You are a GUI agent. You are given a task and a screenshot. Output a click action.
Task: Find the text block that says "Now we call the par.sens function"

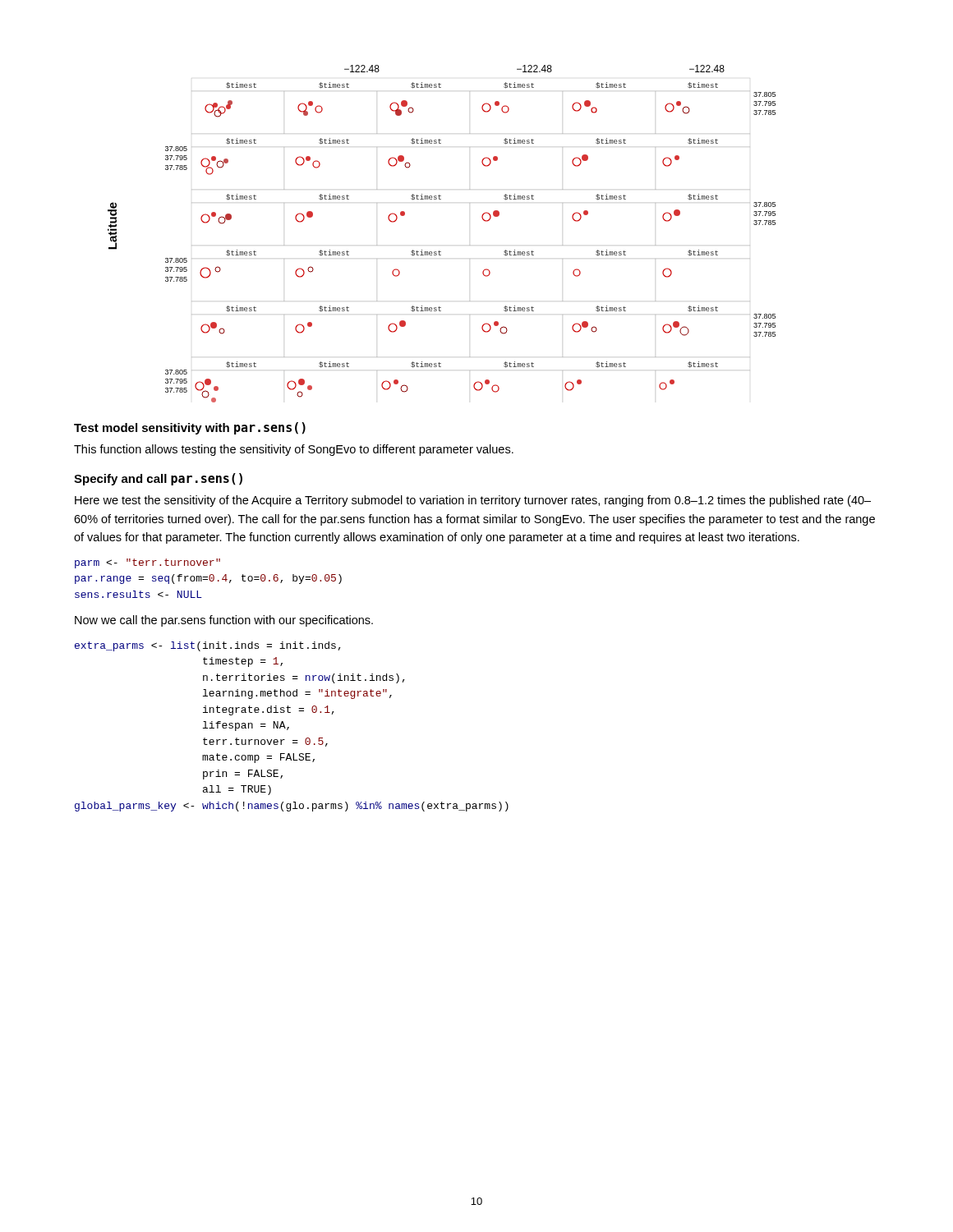[224, 620]
